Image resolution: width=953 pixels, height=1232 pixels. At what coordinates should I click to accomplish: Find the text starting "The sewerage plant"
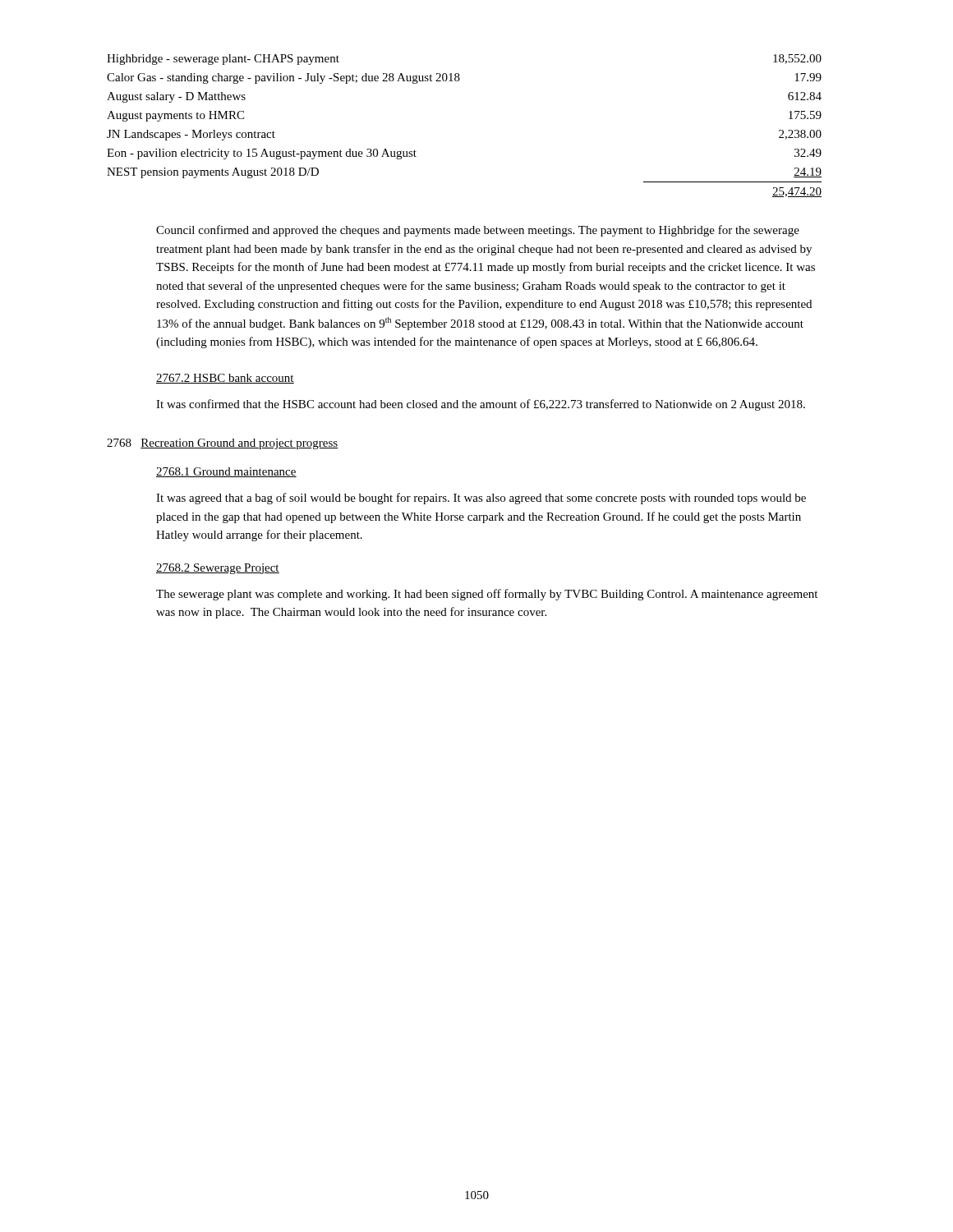pos(487,603)
